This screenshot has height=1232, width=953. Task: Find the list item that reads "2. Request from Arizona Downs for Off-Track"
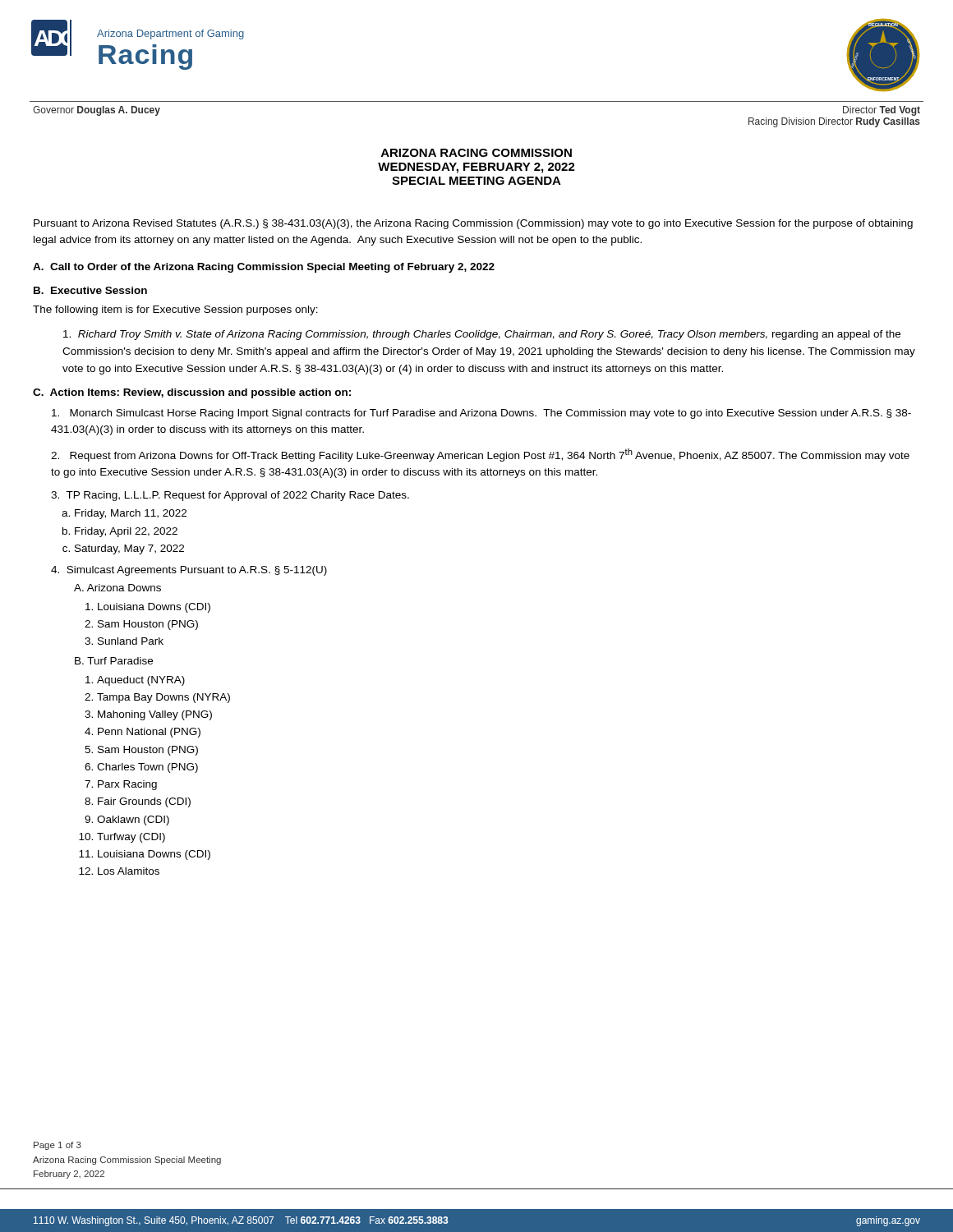[x=480, y=462]
